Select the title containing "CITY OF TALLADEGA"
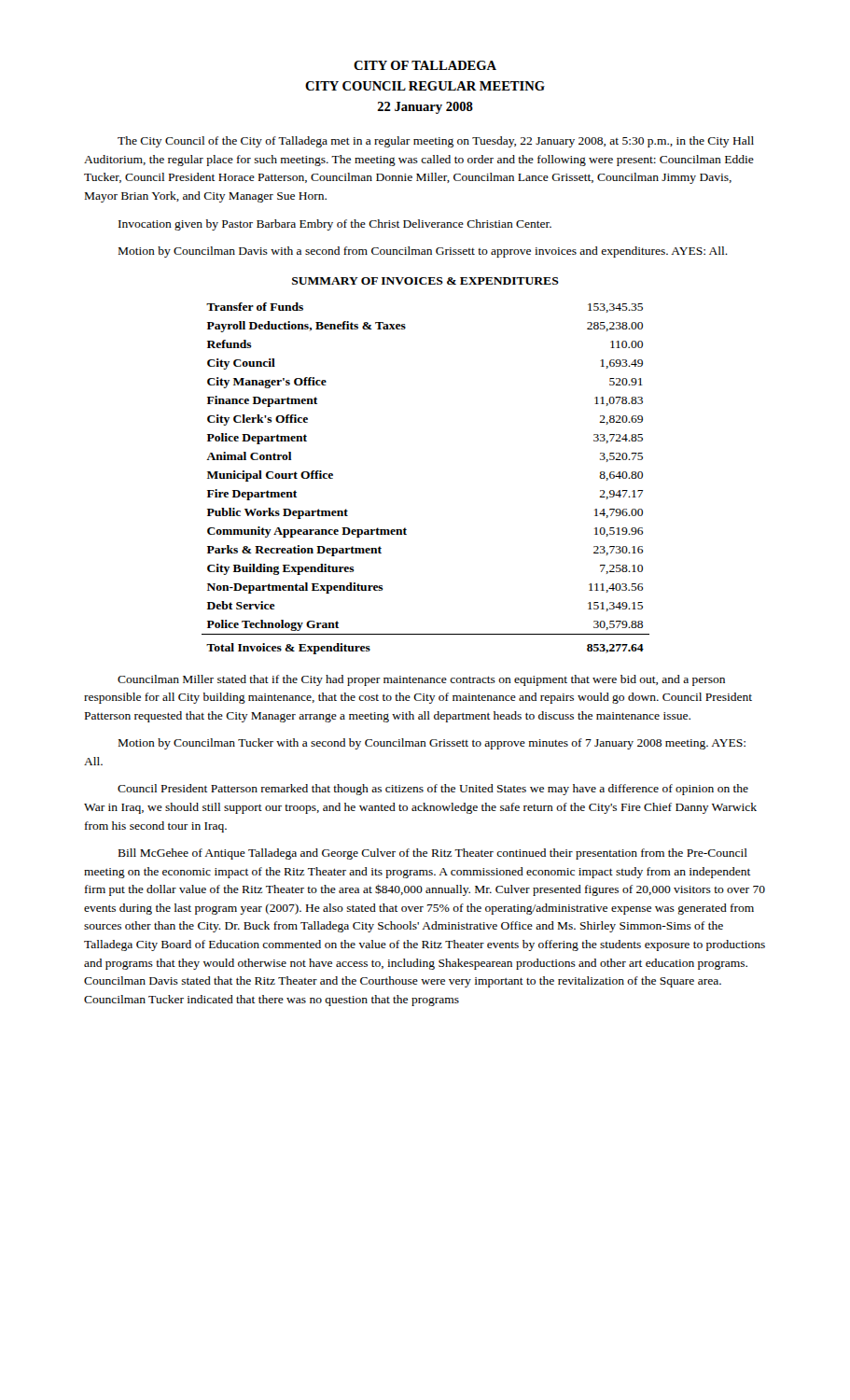 pyautogui.click(x=425, y=86)
